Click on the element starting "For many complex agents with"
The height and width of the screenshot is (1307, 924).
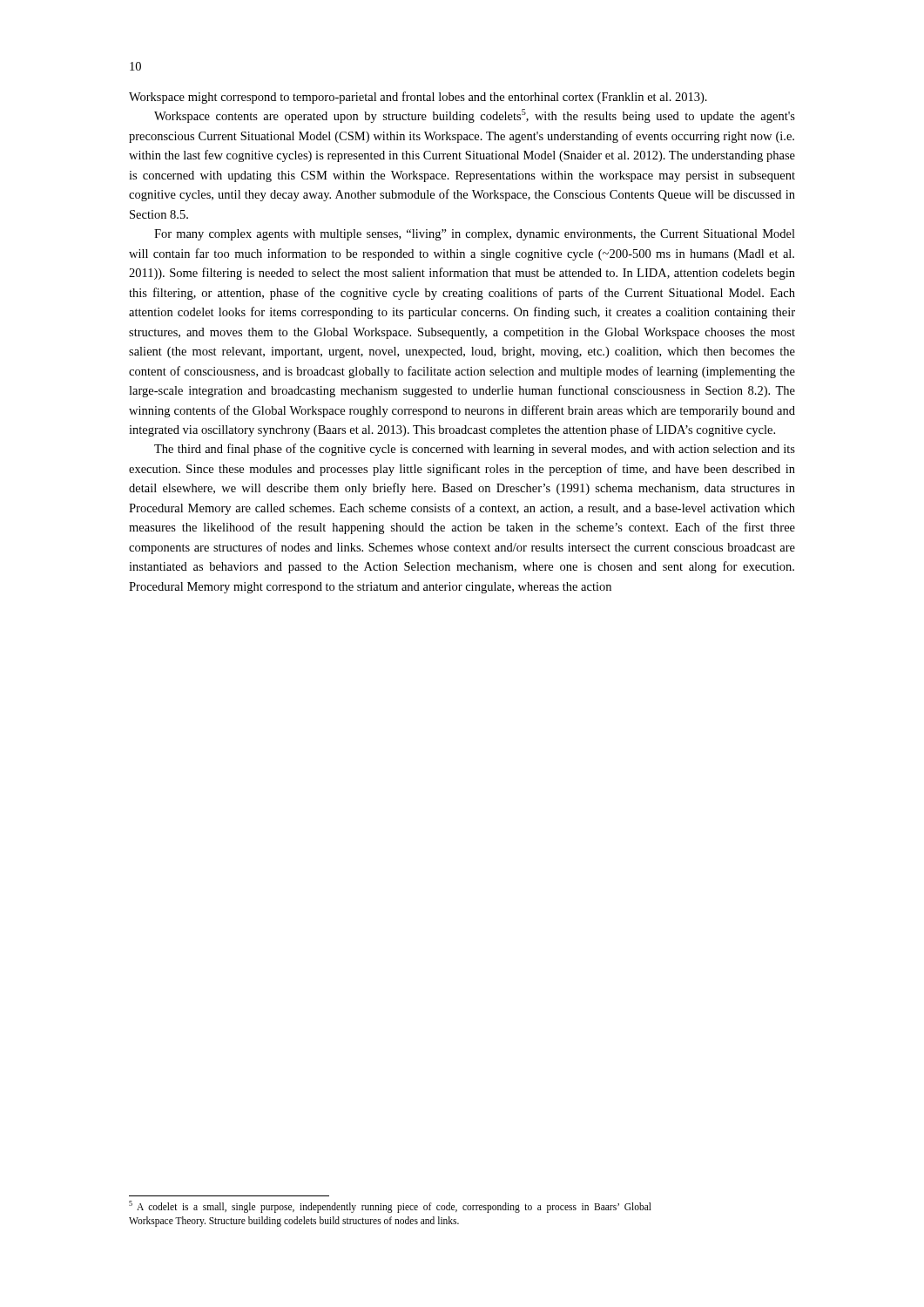[462, 332]
